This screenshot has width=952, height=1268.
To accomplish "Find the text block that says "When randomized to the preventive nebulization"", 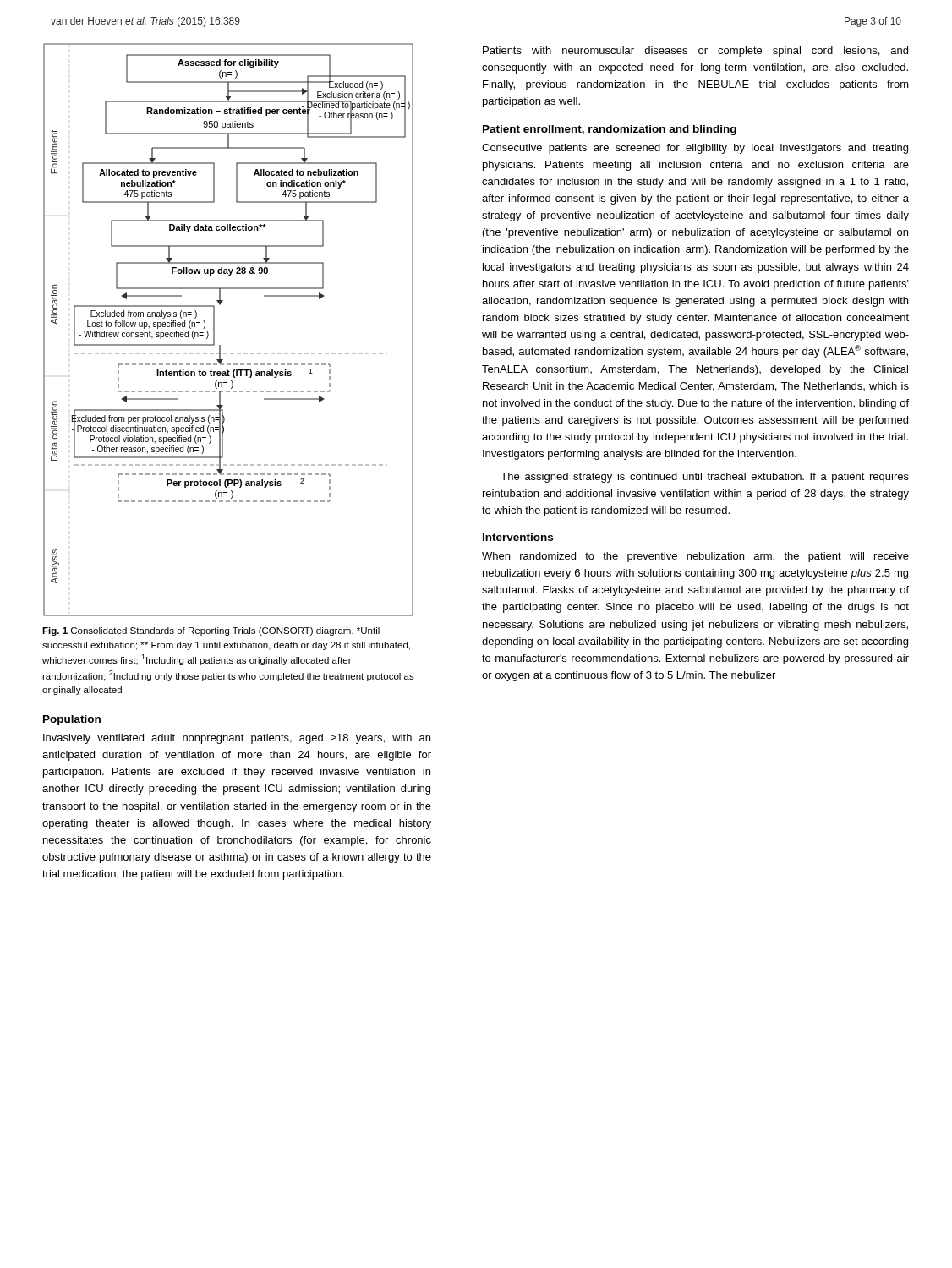I will 695,615.
